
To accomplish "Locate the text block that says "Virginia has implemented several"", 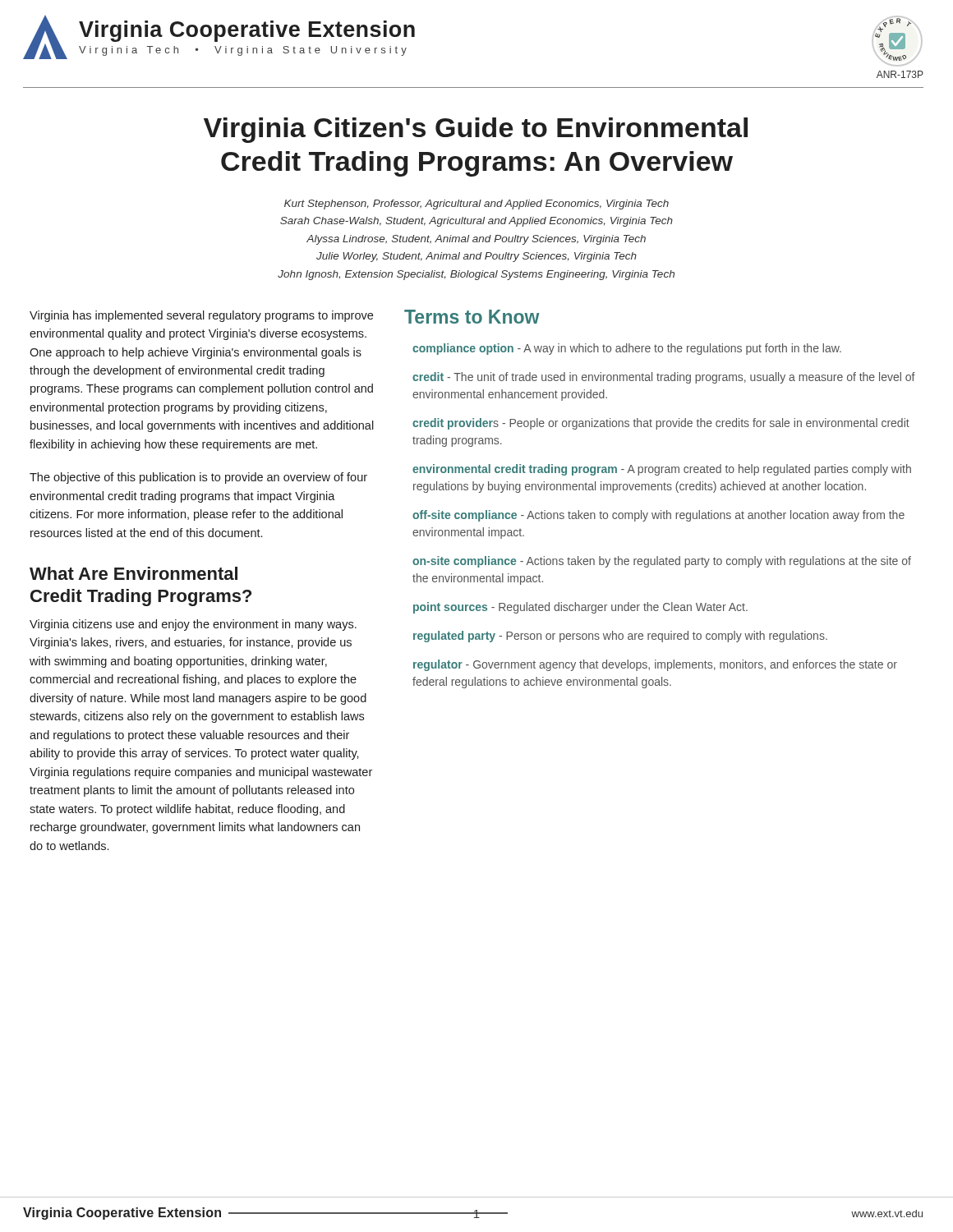I will pos(202,380).
